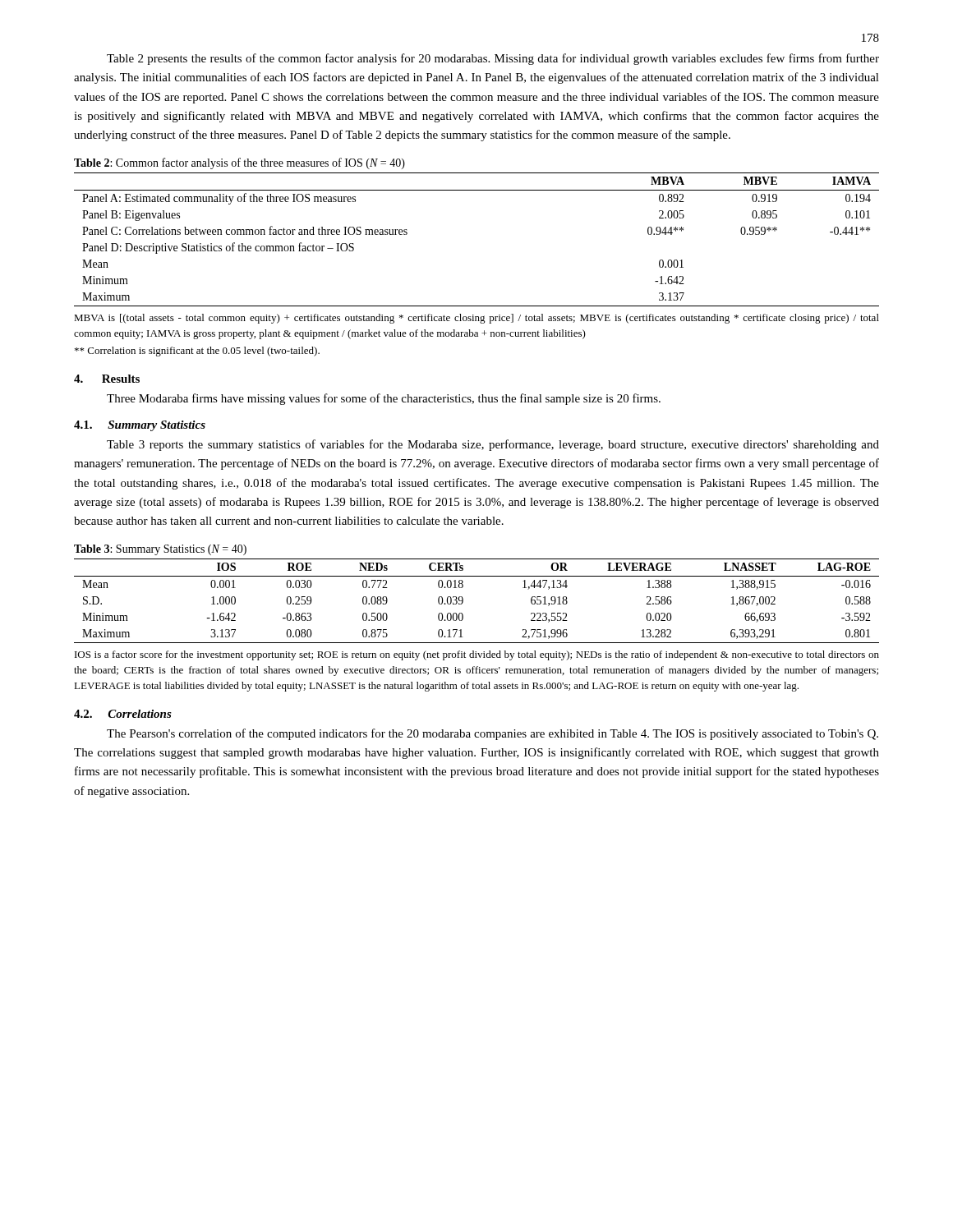The width and height of the screenshot is (953, 1232).
Task: Click on the table containing "Panel D: Descriptive Statistics of"
Action: 476,240
